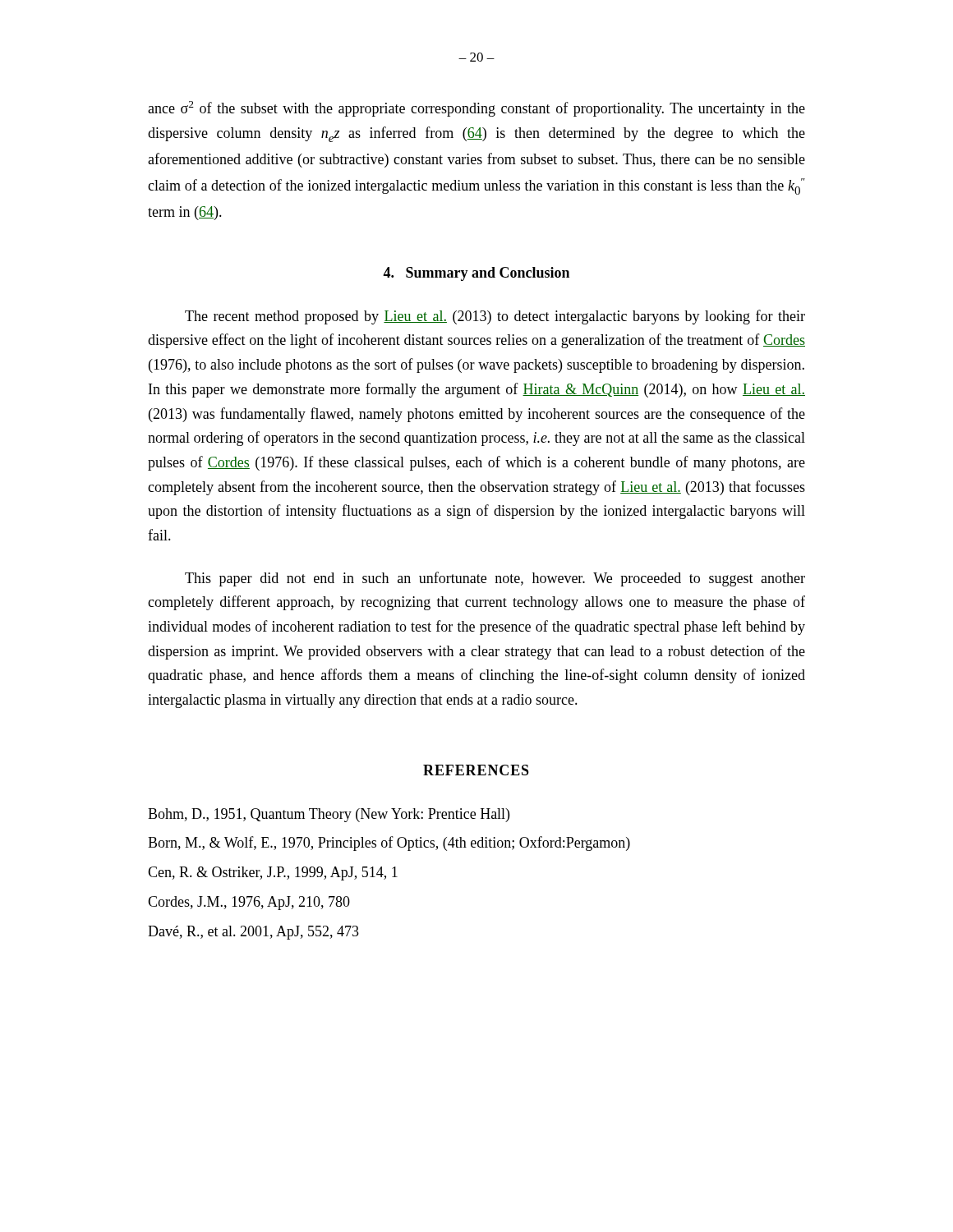Click the passage that begins "Davé, R., et al. 2001, ApJ, 552,"
953x1232 pixels.
[253, 931]
